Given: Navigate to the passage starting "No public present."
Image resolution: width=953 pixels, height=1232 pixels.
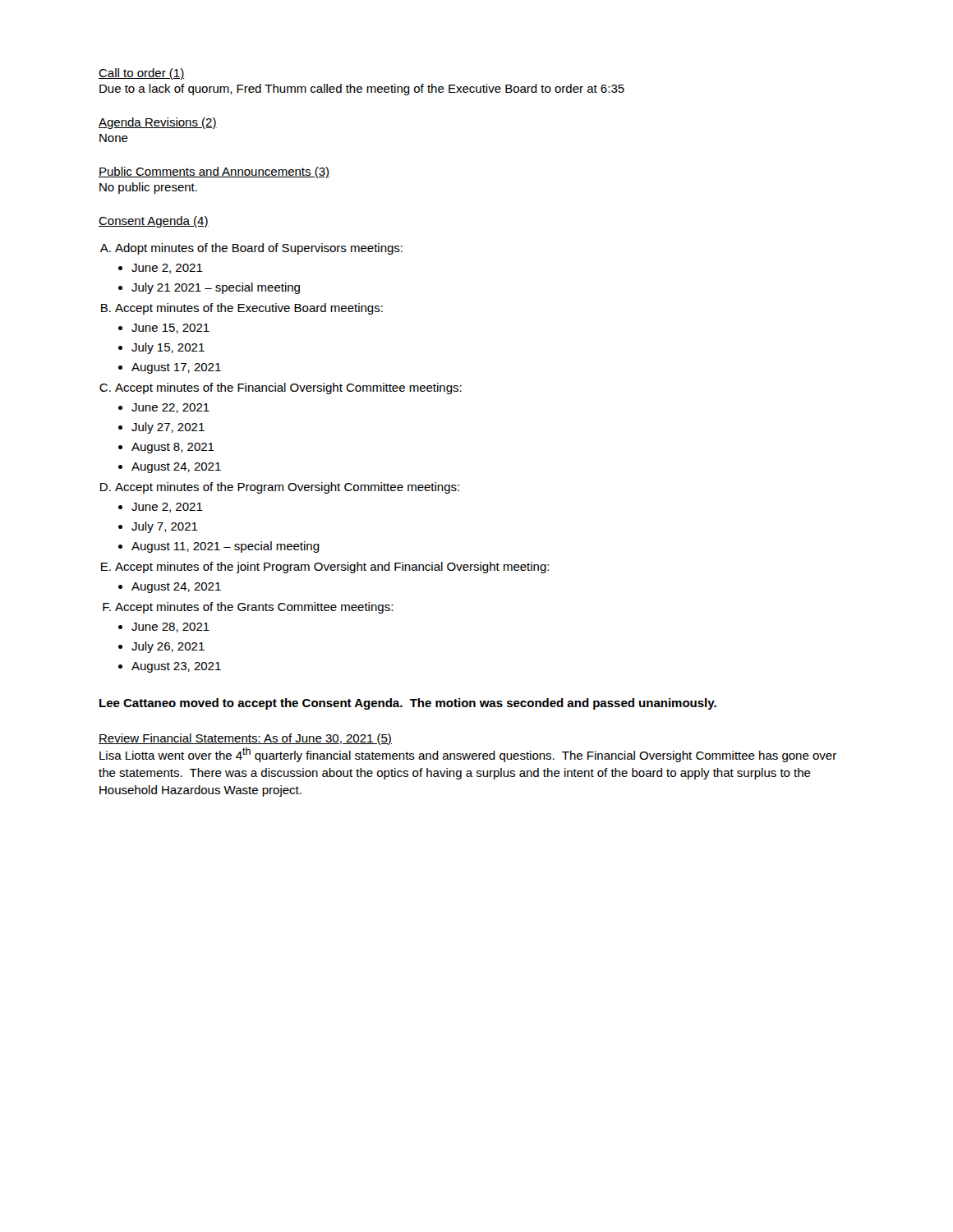Looking at the screenshot, I should [x=148, y=187].
